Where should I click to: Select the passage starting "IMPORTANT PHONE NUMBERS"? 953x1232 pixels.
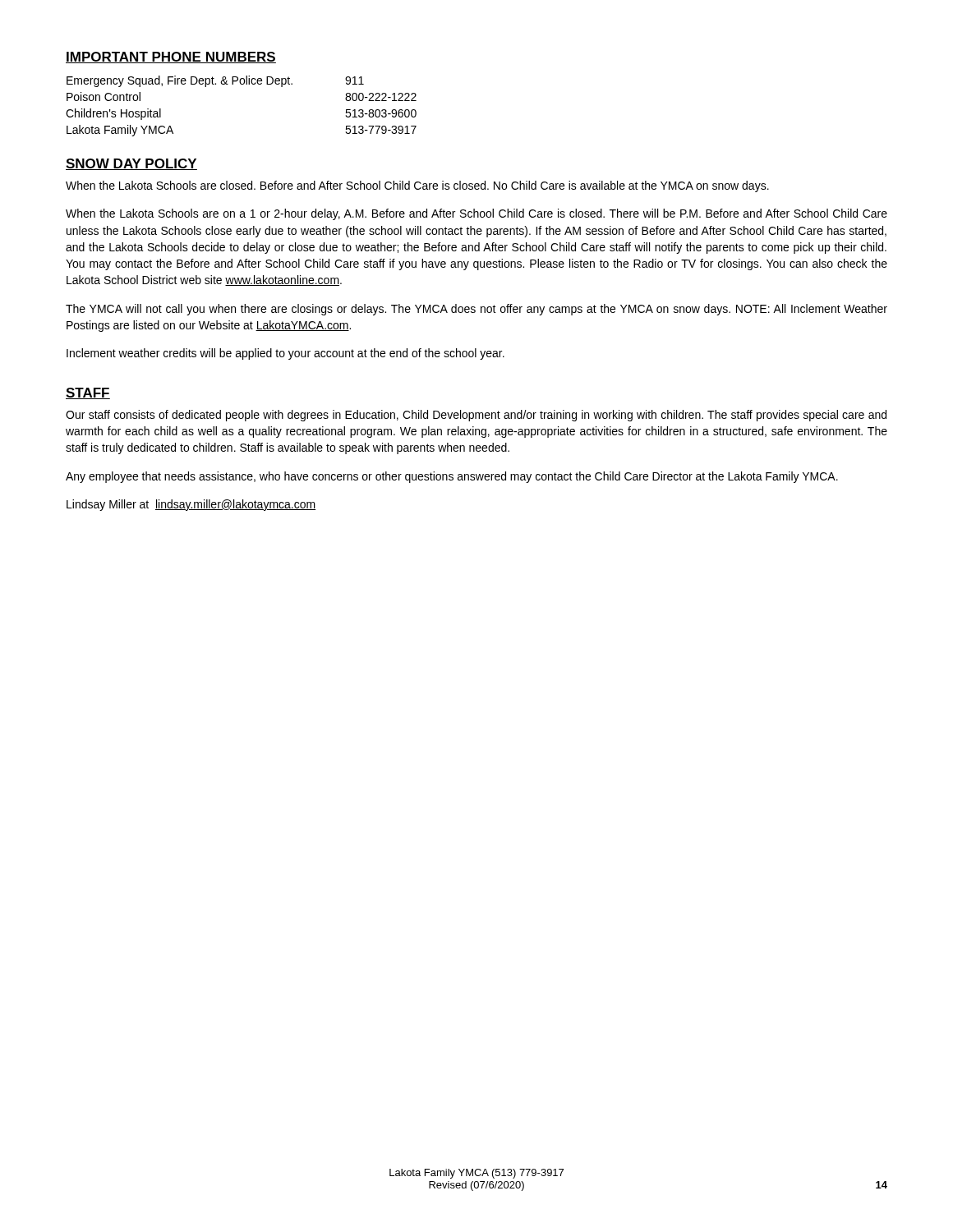point(171,57)
